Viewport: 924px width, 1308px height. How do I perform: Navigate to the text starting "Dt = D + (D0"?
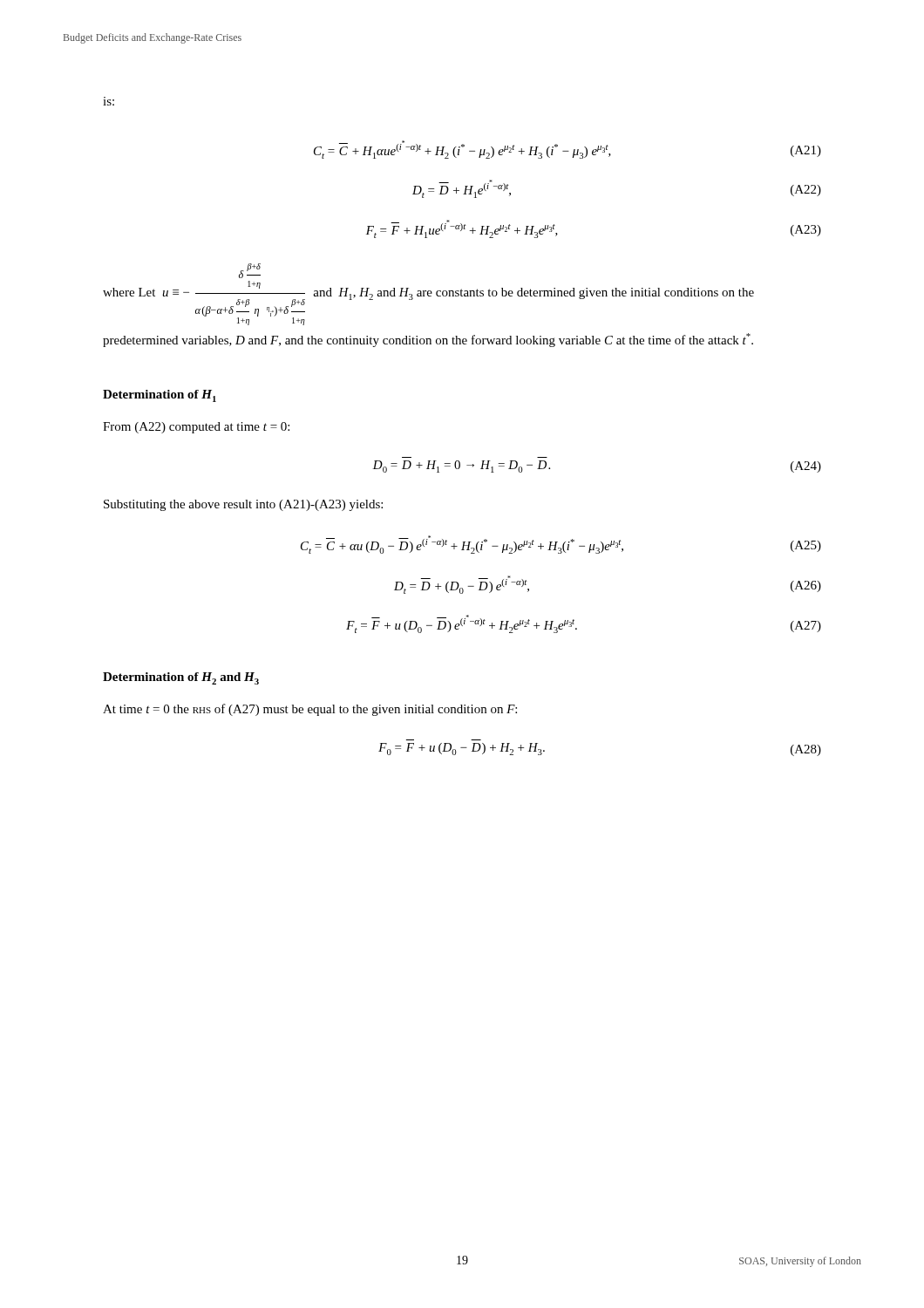click(453, 585)
